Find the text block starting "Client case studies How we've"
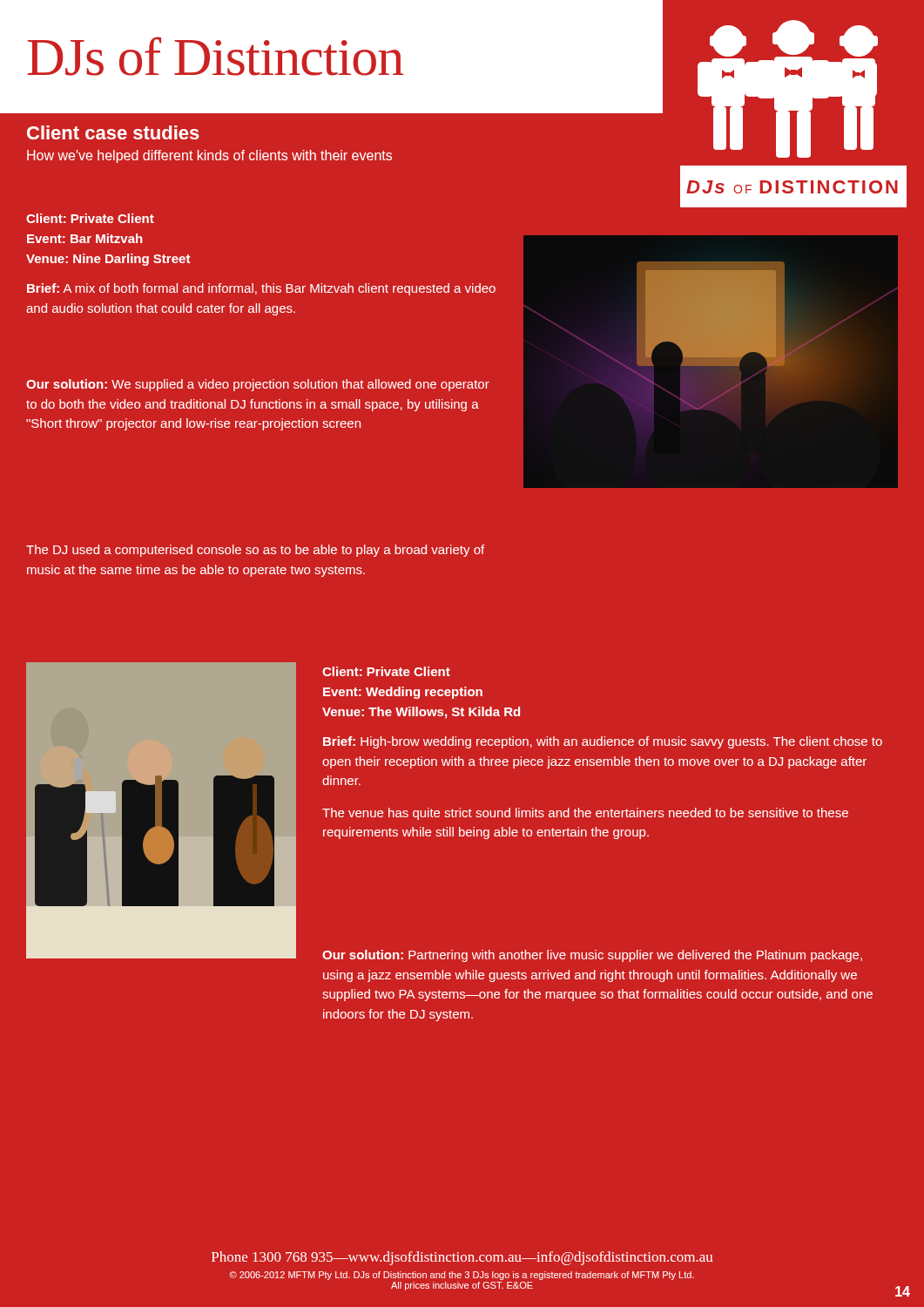Screen dimensions: 1307x924 click(x=322, y=143)
